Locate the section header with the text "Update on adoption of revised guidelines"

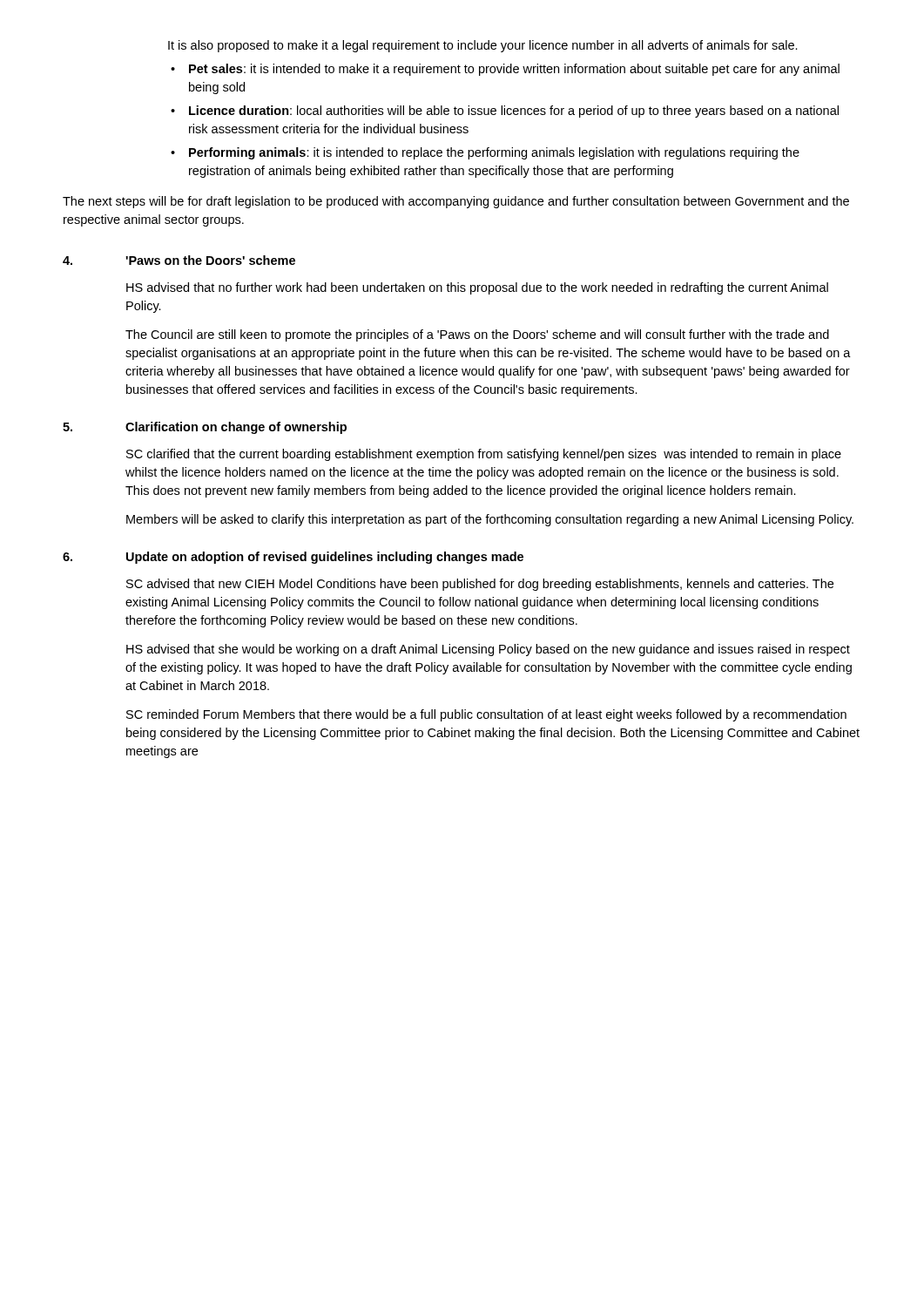coord(325,557)
